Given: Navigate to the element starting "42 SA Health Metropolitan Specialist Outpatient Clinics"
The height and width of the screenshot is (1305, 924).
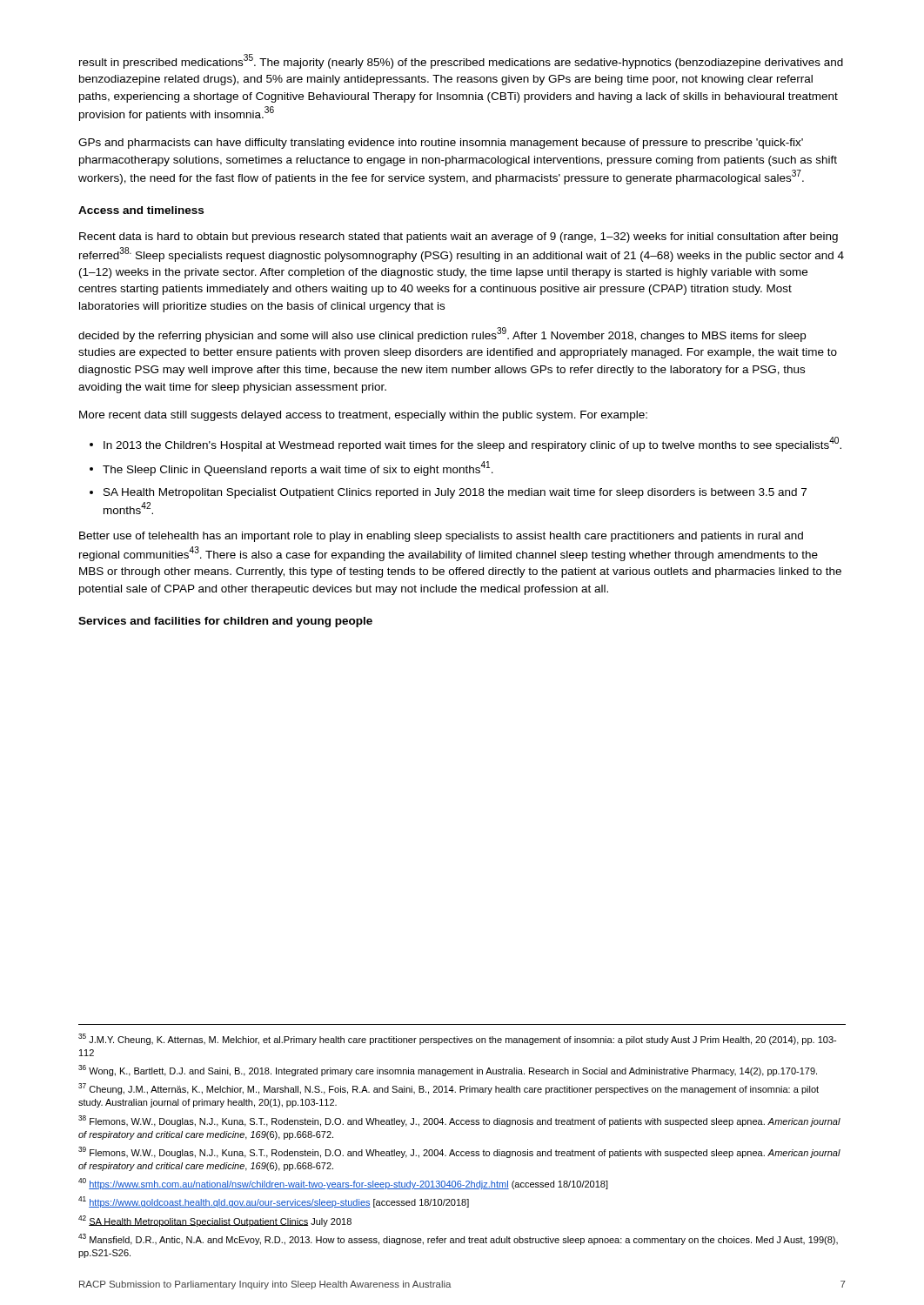Looking at the screenshot, I should (215, 1220).
